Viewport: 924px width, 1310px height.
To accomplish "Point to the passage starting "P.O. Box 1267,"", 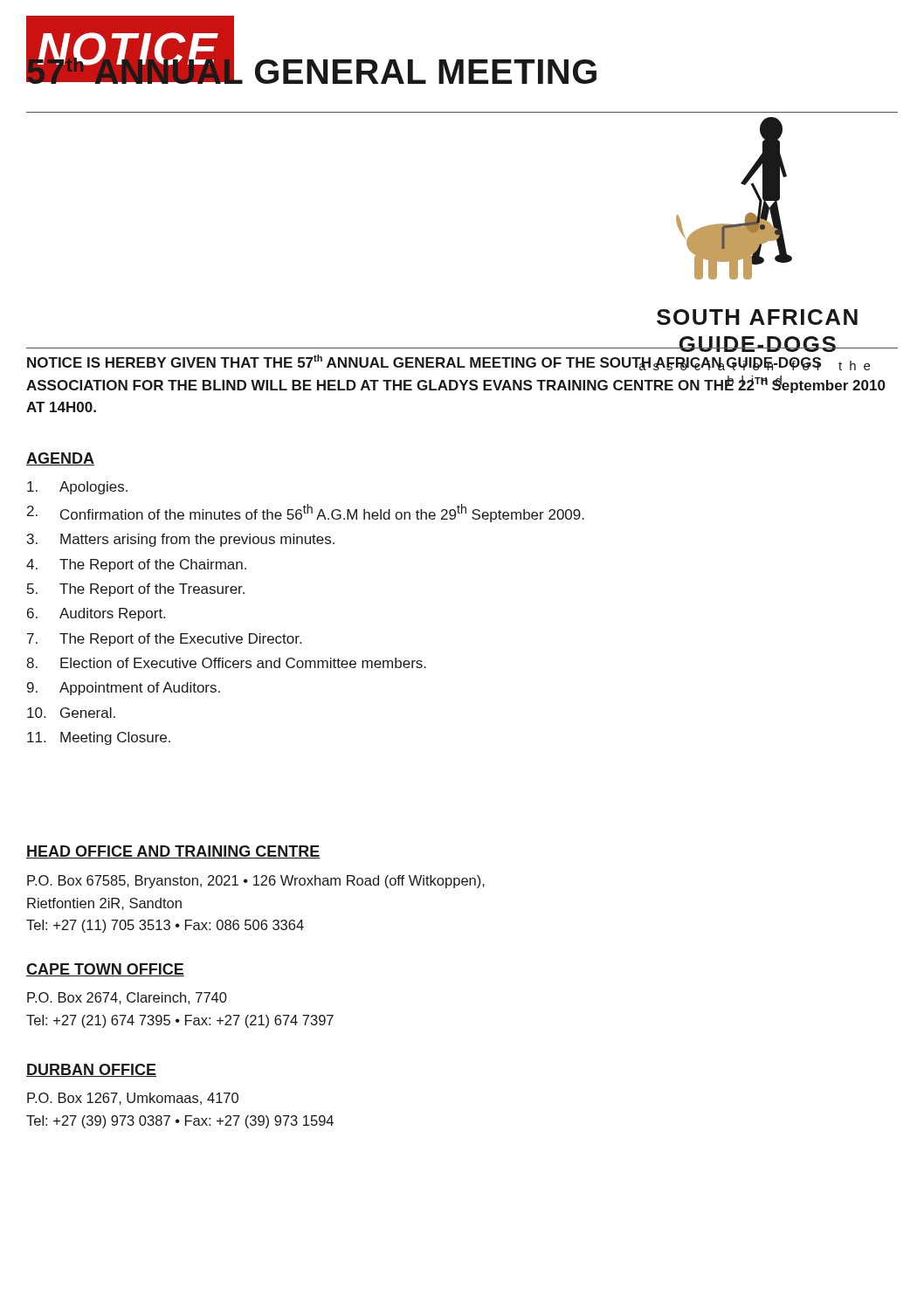I will pos(180,1109).
